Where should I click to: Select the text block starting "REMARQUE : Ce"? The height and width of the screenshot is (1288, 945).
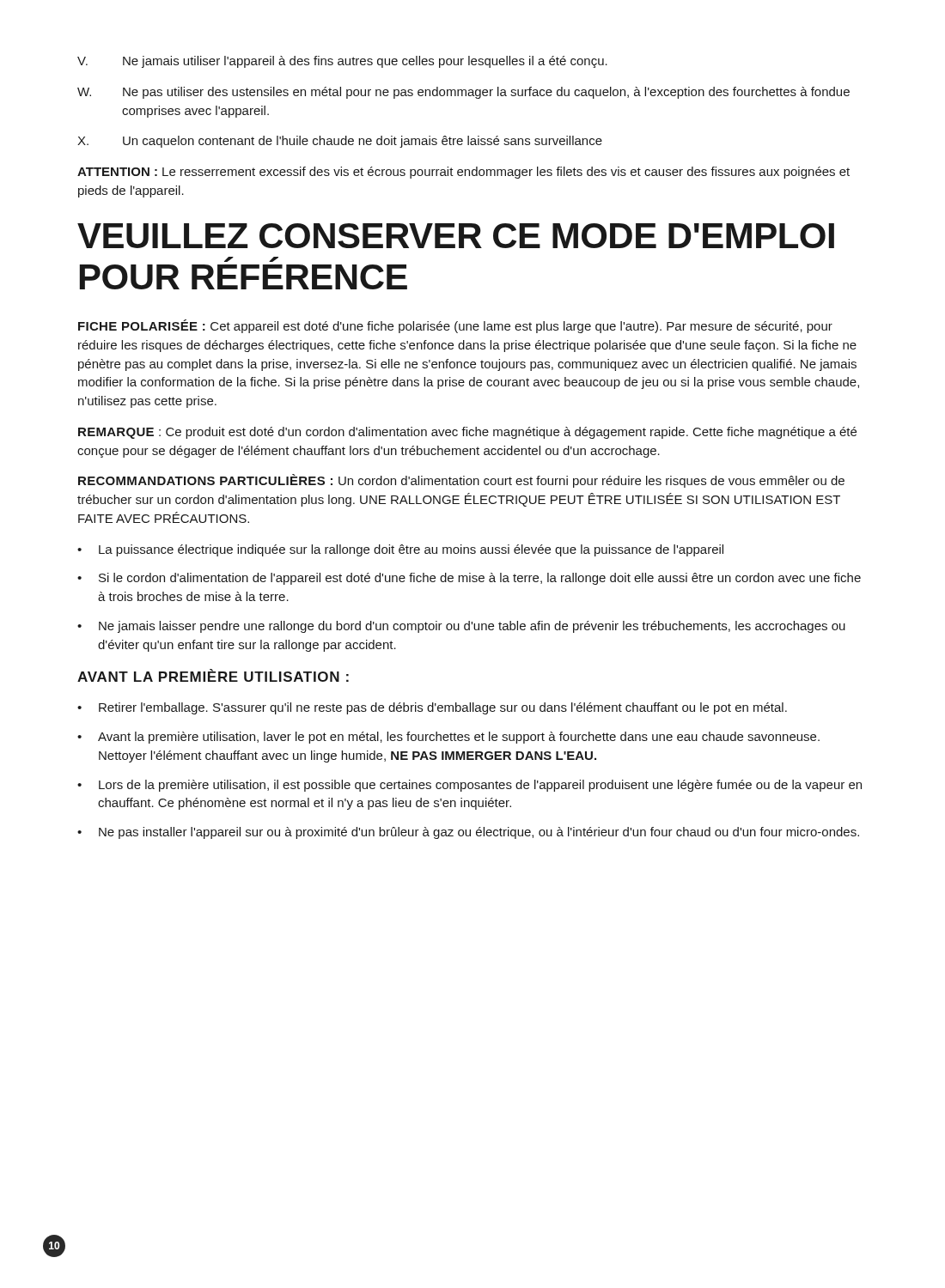point(467,441)
